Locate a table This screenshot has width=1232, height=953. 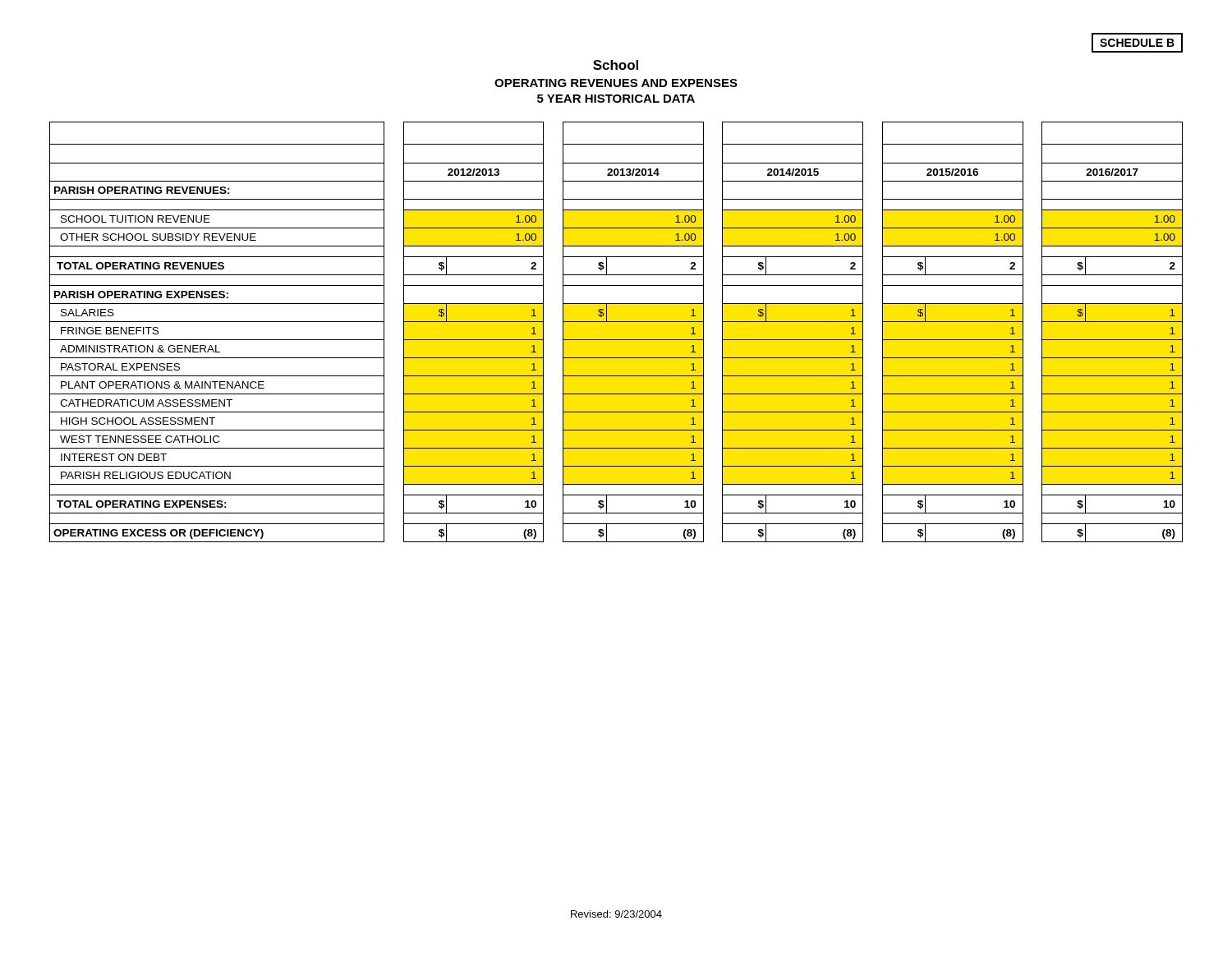[x=616, y=332]
